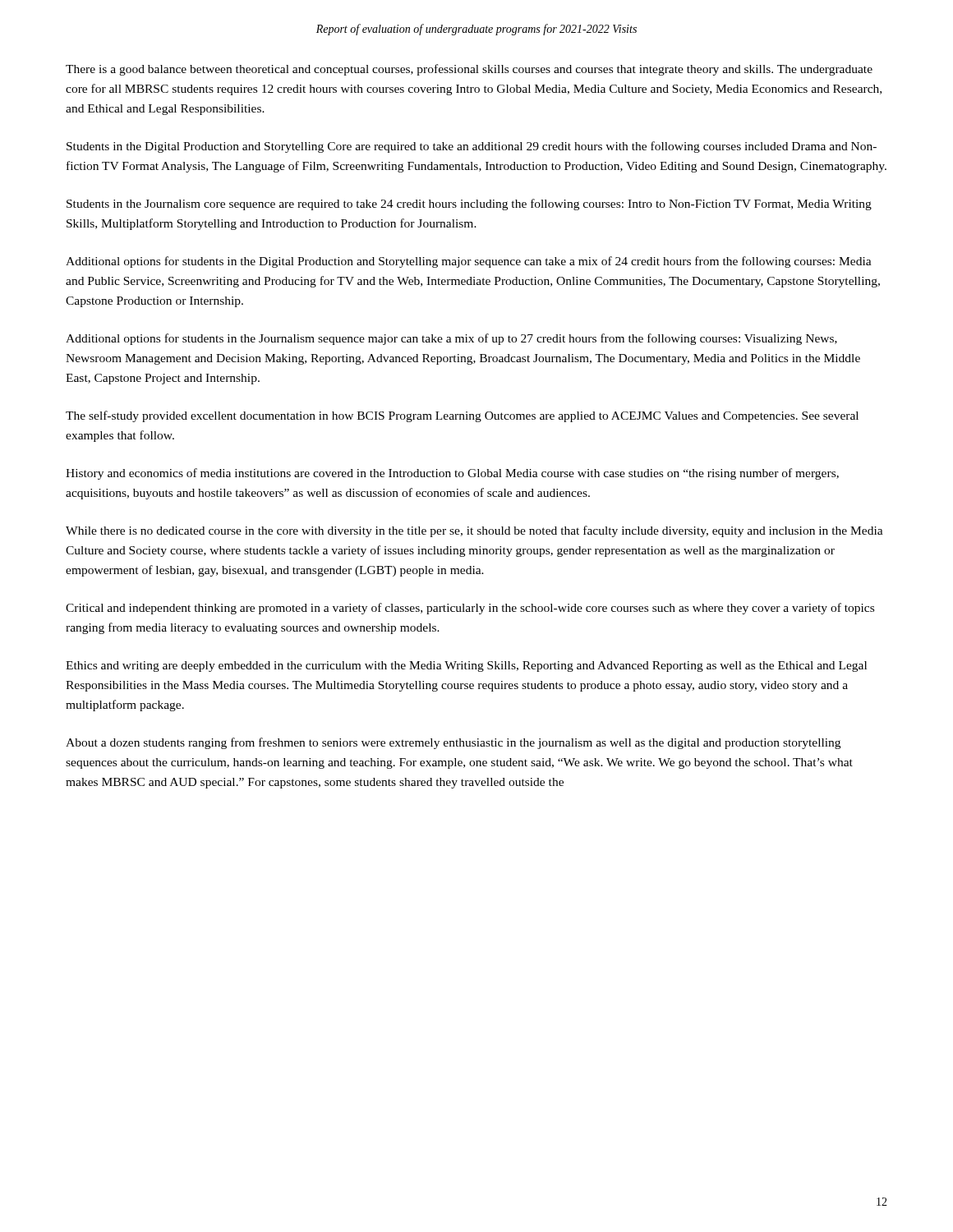Viewport: 953px width, 1232px height.
Task: Click on the text block that reads "While there is no"
Action: click(x=474, y=550)
